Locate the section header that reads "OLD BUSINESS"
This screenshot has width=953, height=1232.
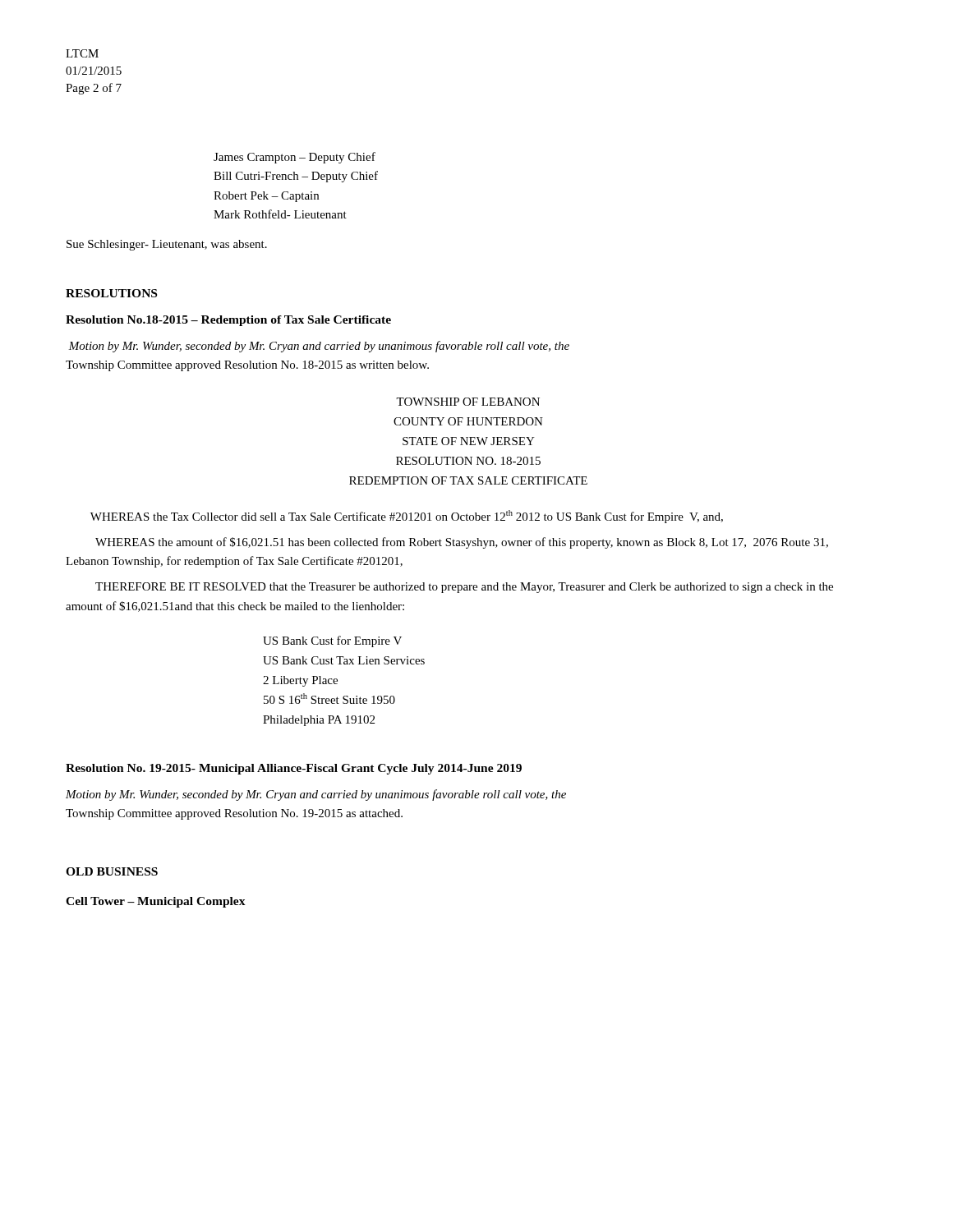click(x=112, y=871)
